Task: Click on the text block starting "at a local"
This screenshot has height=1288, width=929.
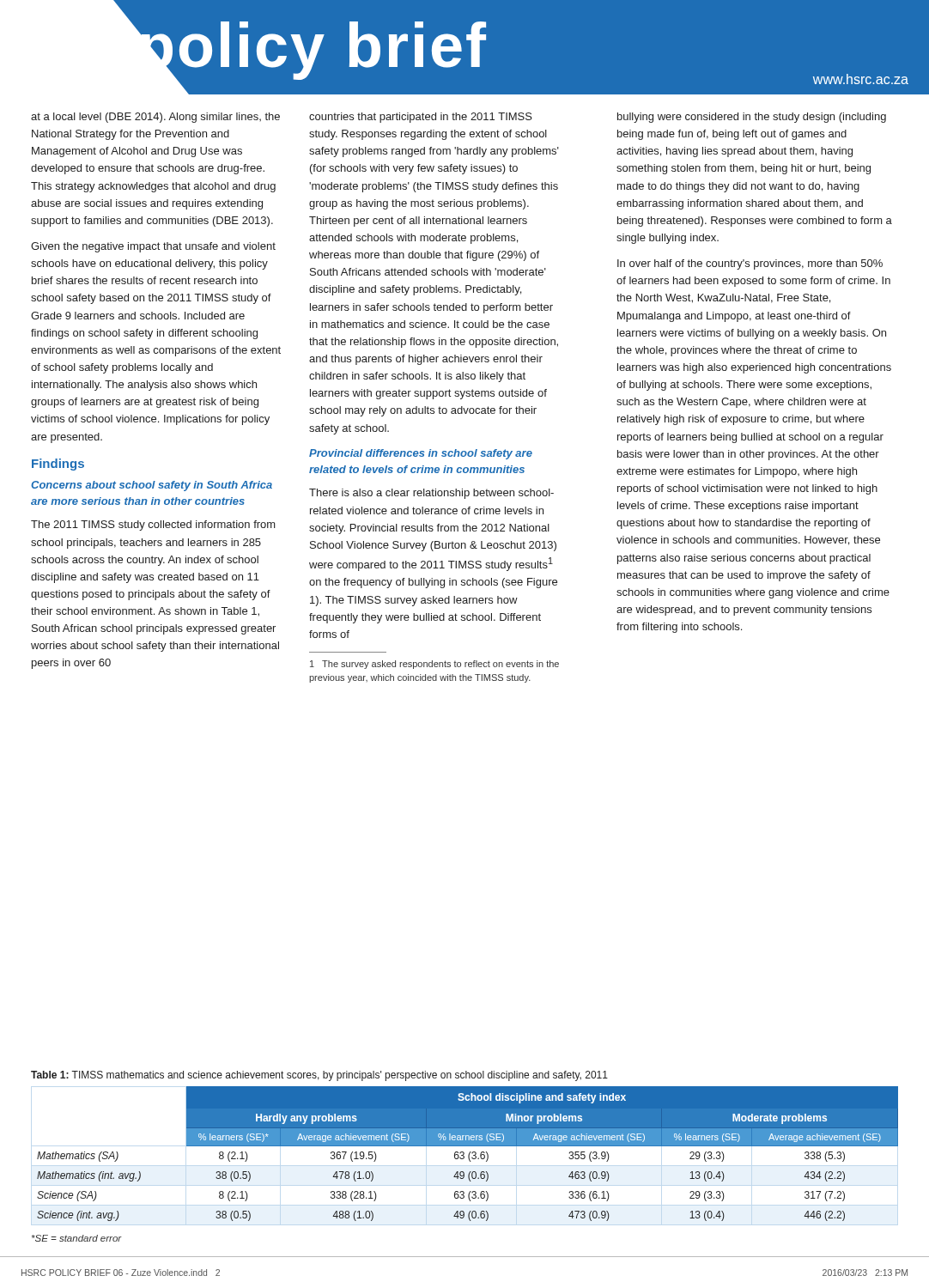Action: [x=158, y=169]
